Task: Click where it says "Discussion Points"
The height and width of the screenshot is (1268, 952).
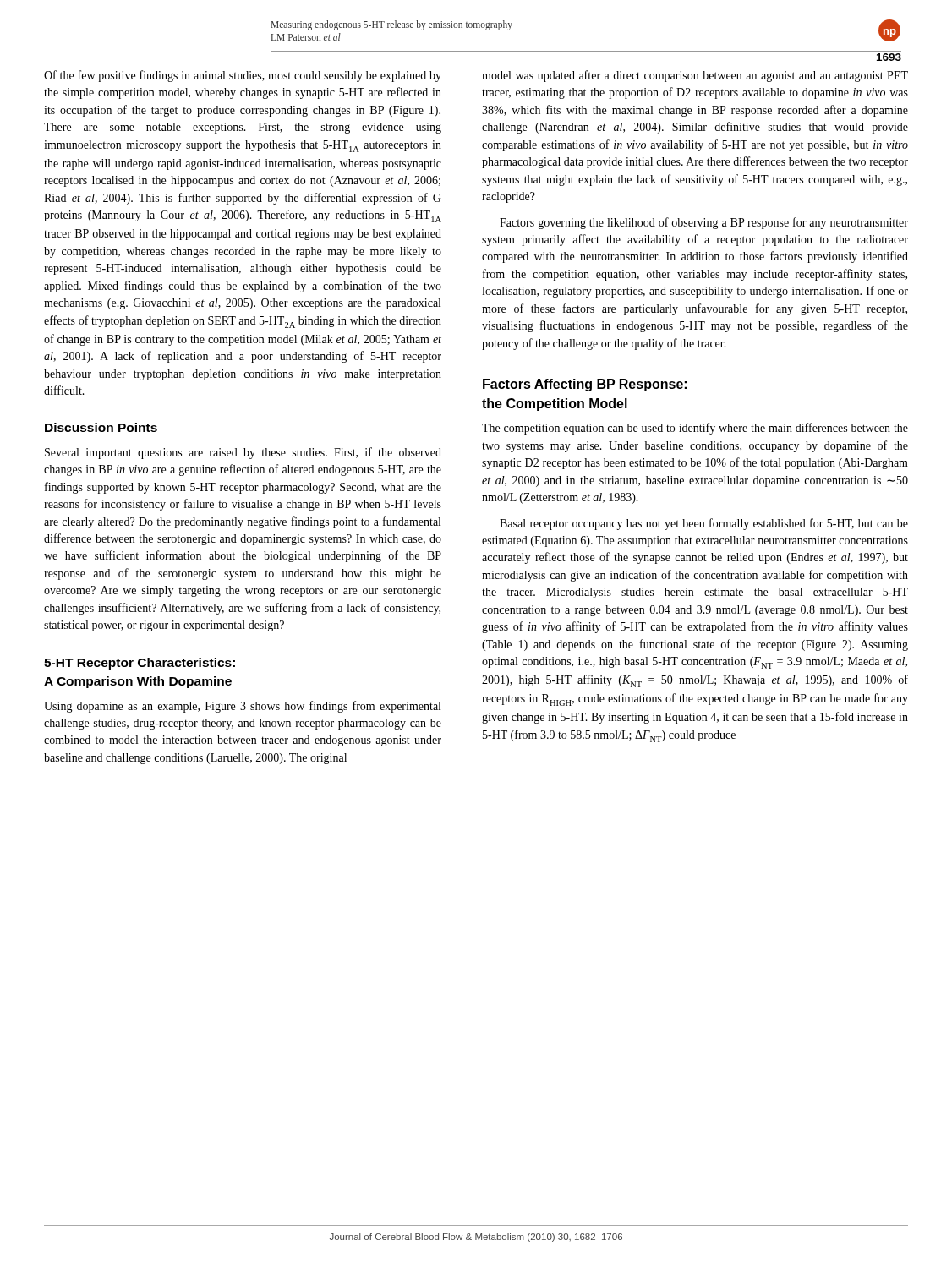Action: pos(101,428)
